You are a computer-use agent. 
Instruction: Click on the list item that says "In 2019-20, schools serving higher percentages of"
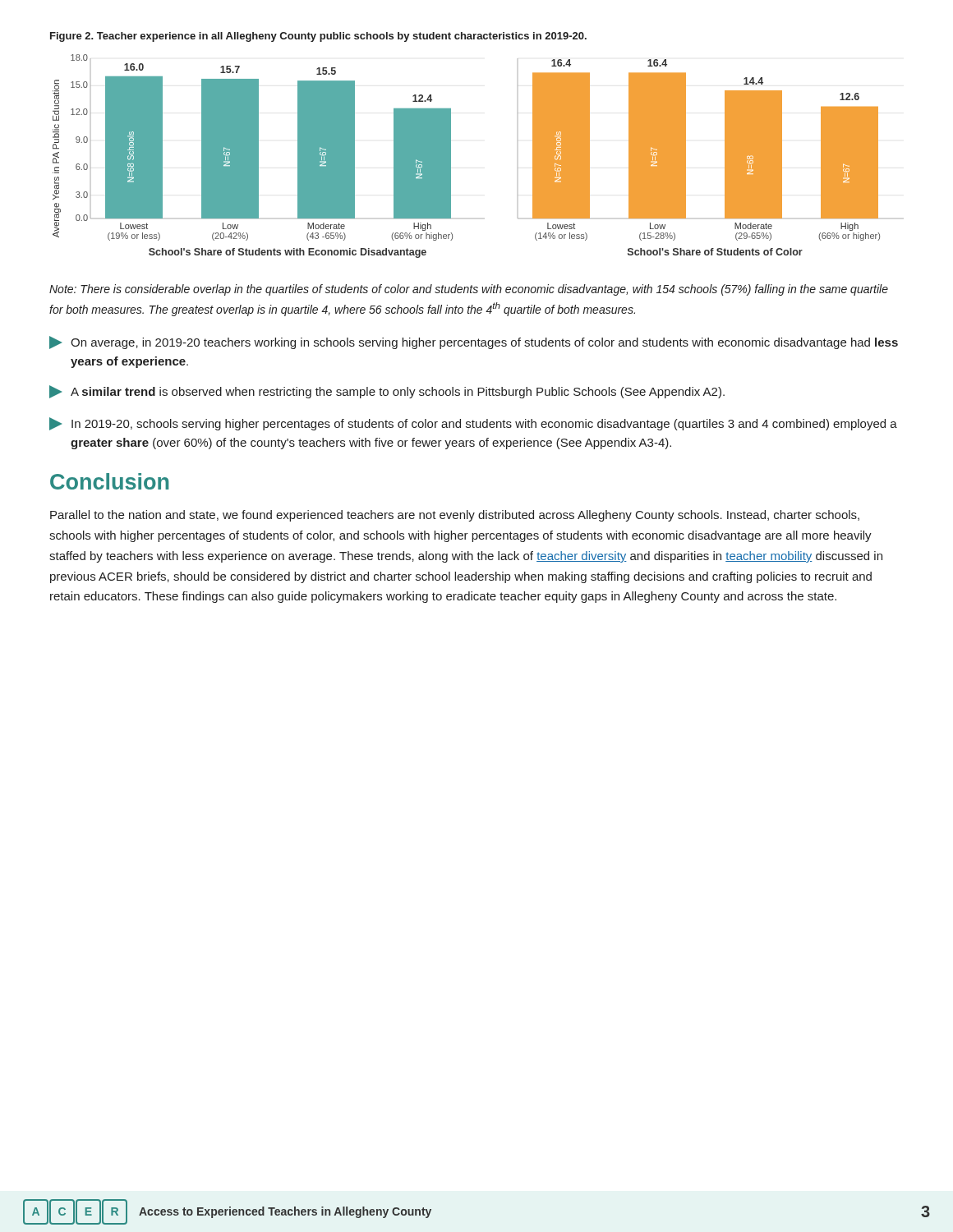(x=476, y=433)
